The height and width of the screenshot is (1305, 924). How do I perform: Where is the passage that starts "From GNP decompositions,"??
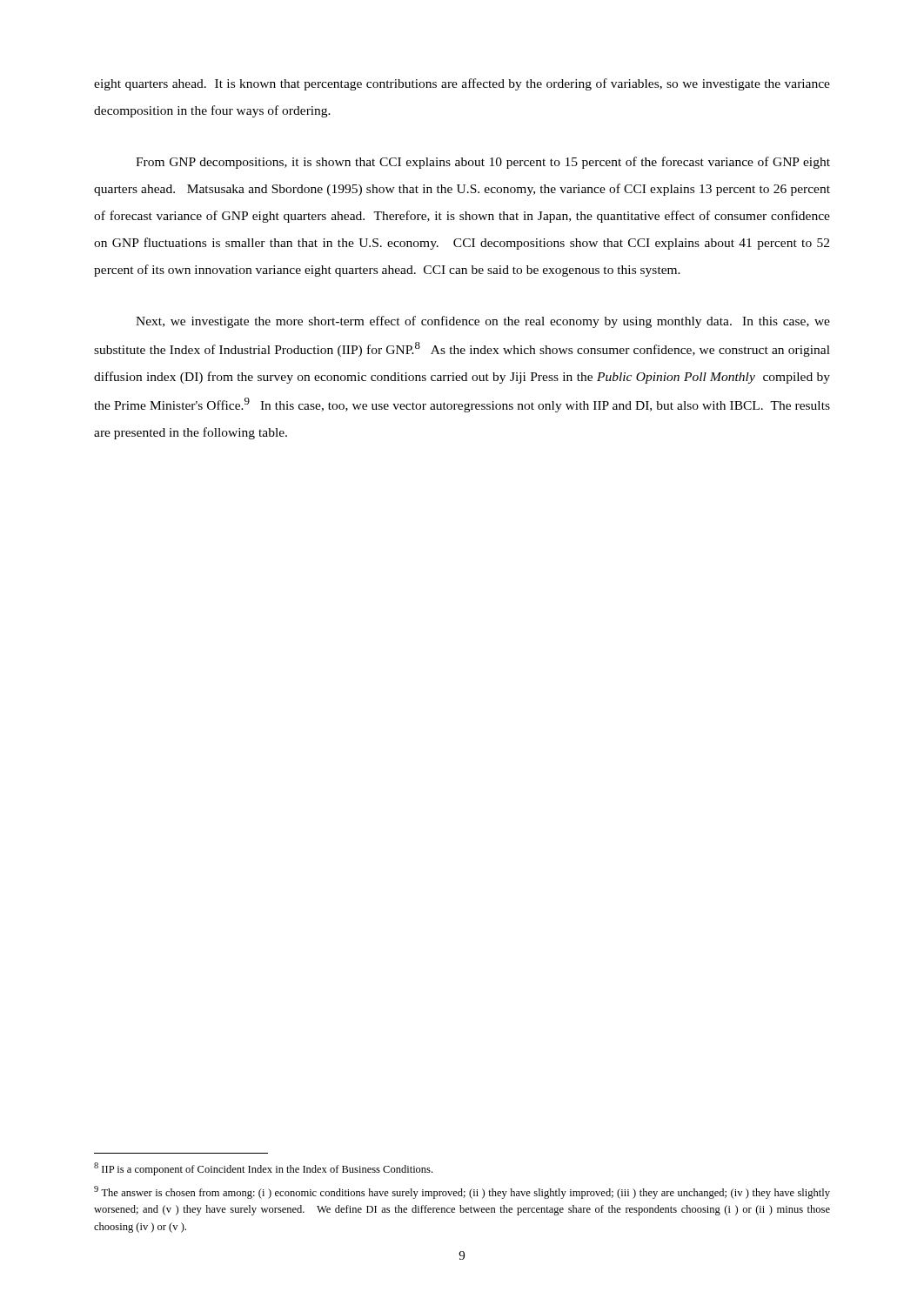coord(462,215)
